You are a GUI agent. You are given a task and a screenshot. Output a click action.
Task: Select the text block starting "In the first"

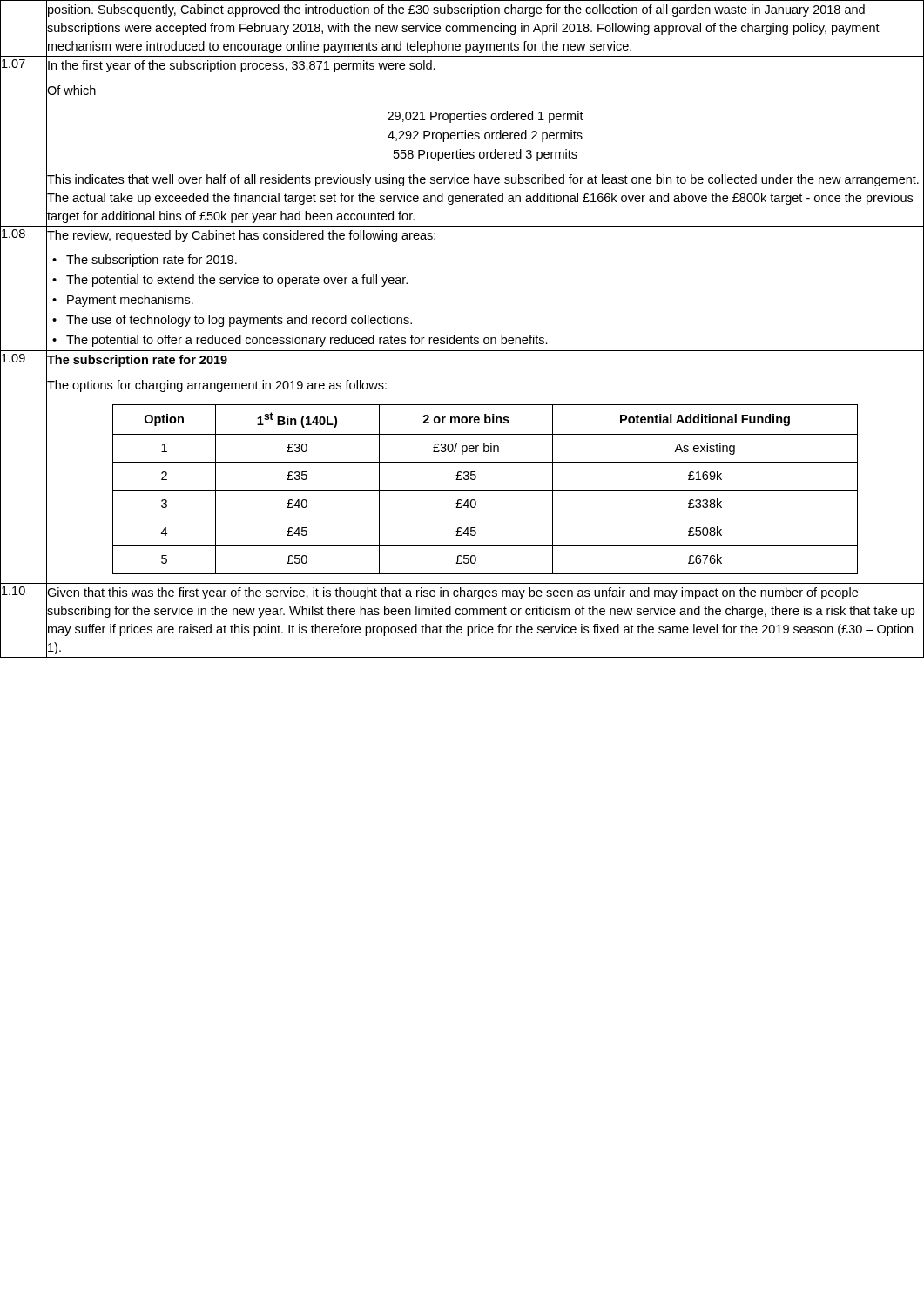point(485,141)
